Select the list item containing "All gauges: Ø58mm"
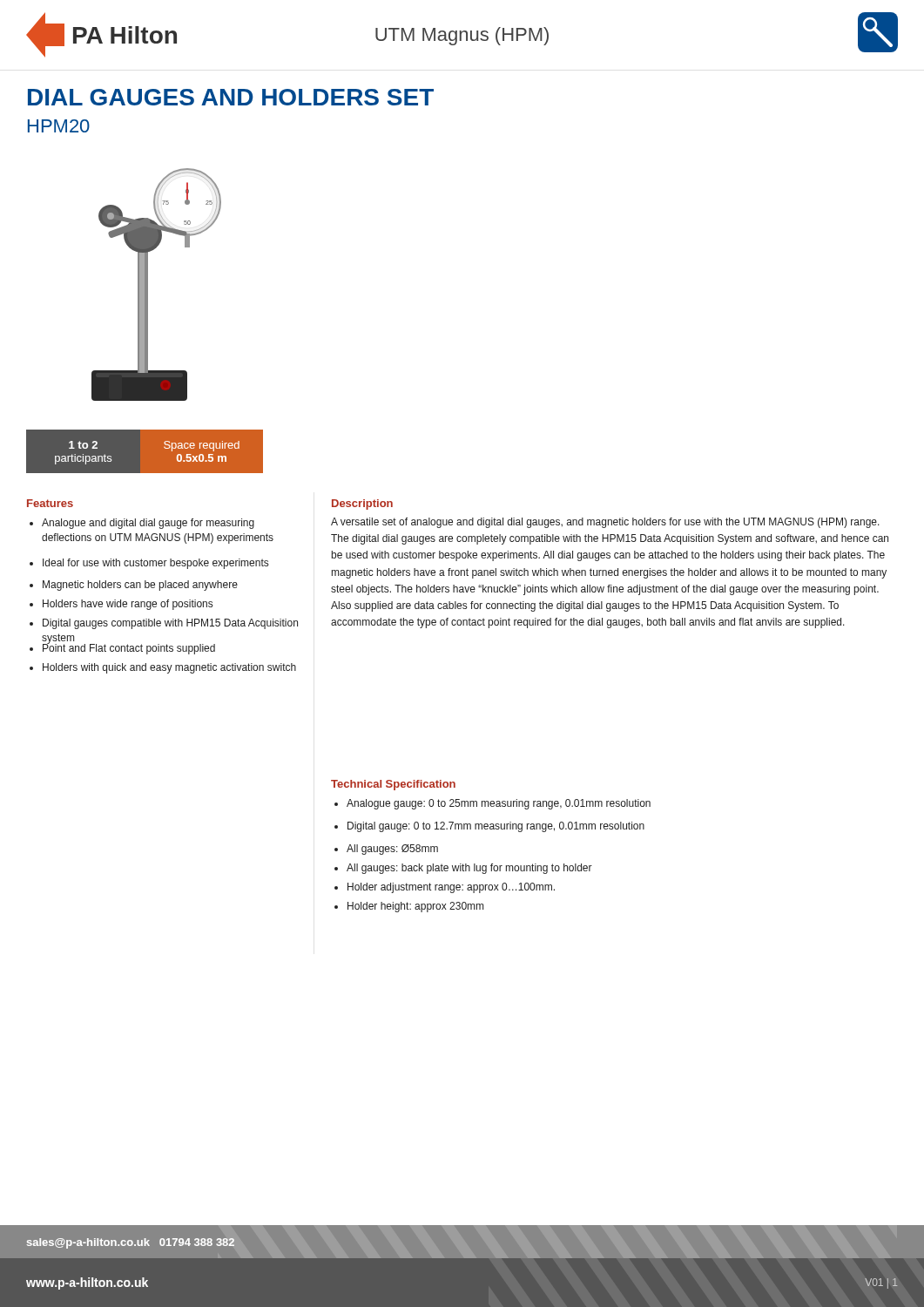The height and width of the screenshot is (1307, 924). 386,850
